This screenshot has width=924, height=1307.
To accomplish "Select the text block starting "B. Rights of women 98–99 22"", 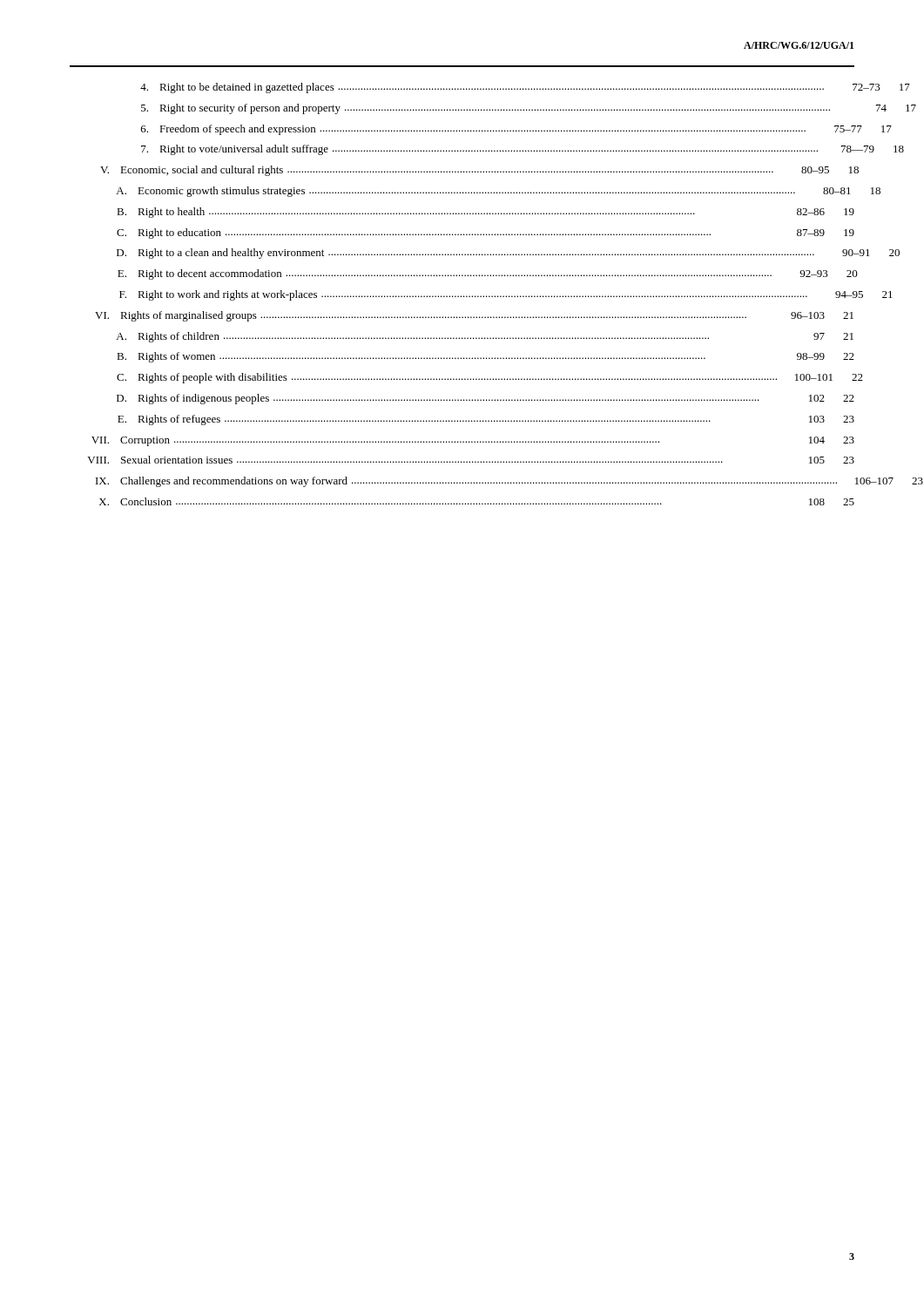I will pyautogui.click(x=462, y=357).
